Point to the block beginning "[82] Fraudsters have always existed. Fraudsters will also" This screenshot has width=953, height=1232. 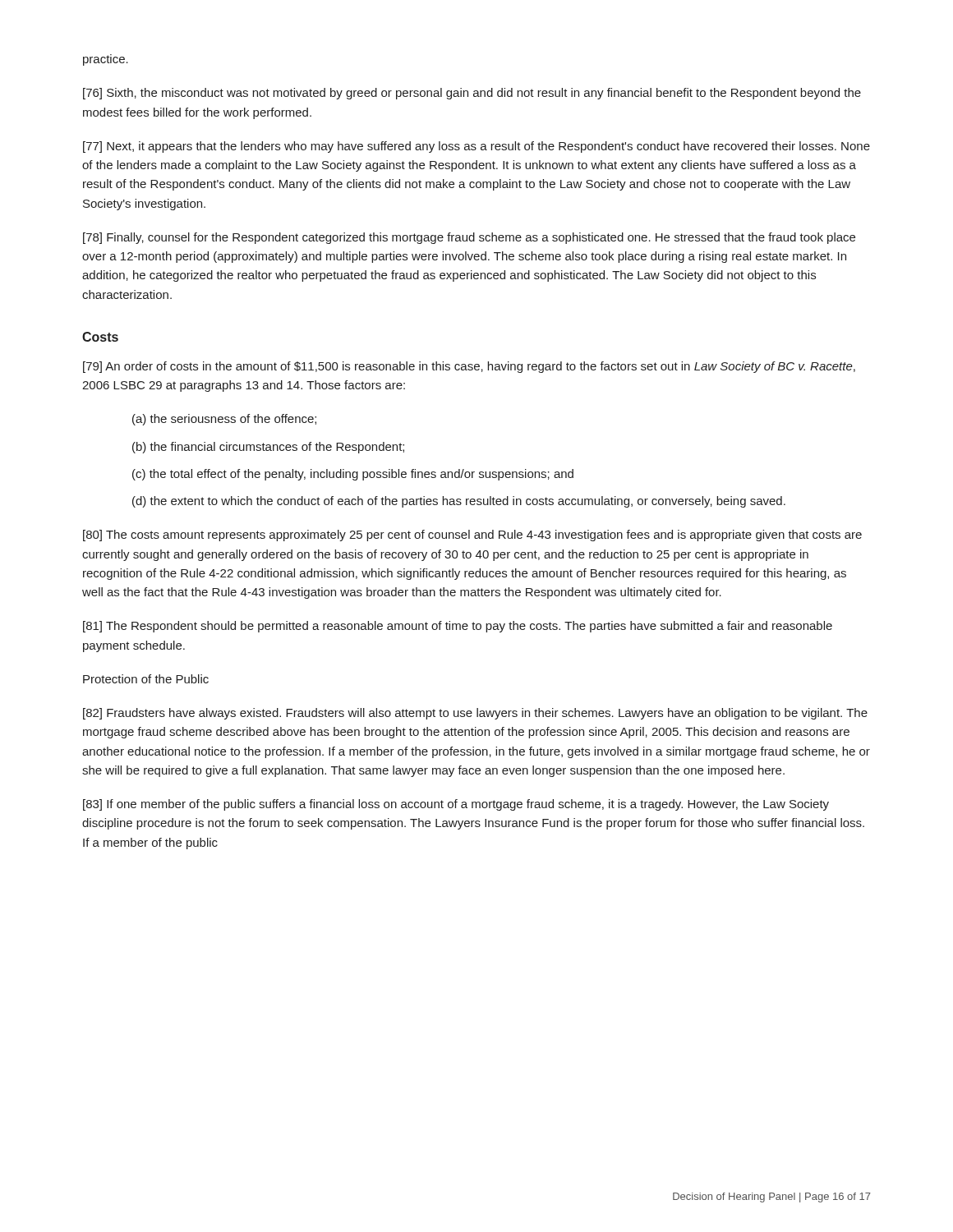(476, 741)
